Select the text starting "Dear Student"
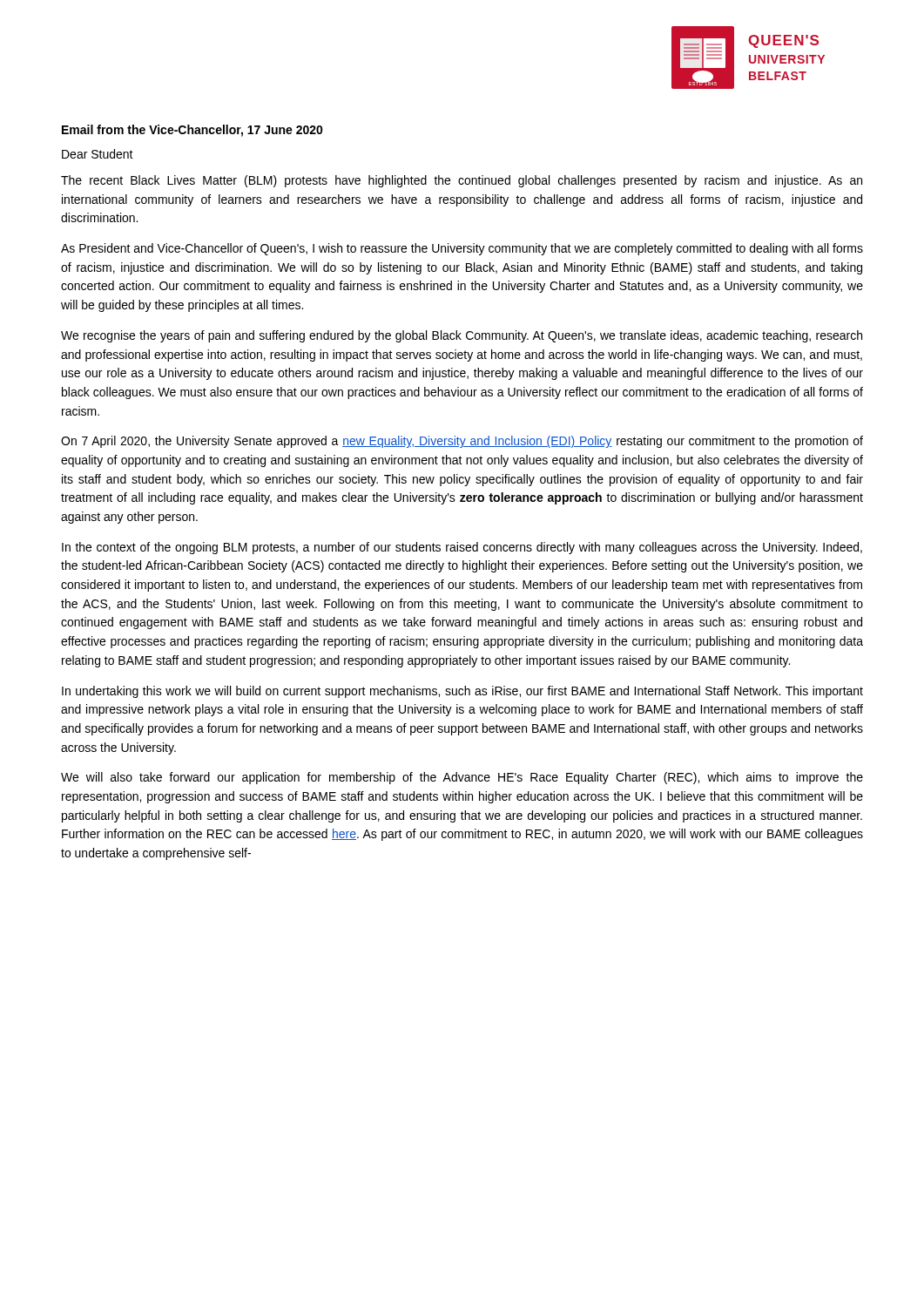The height and width of the screenshot is (1307, 924). click(x=97, y=154)
